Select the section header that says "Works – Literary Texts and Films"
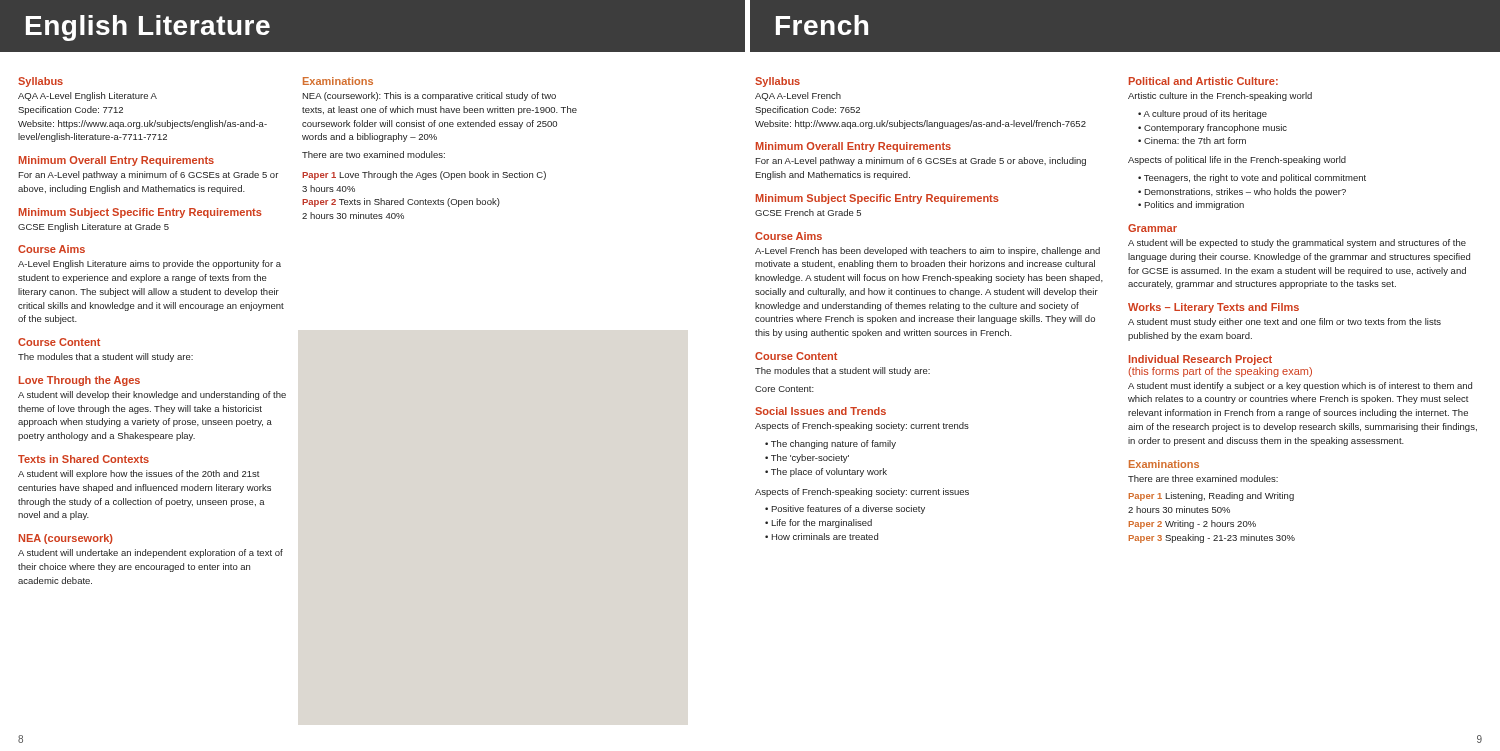This screenshot has width=1500, height=751. click(x=1303, y=307)
